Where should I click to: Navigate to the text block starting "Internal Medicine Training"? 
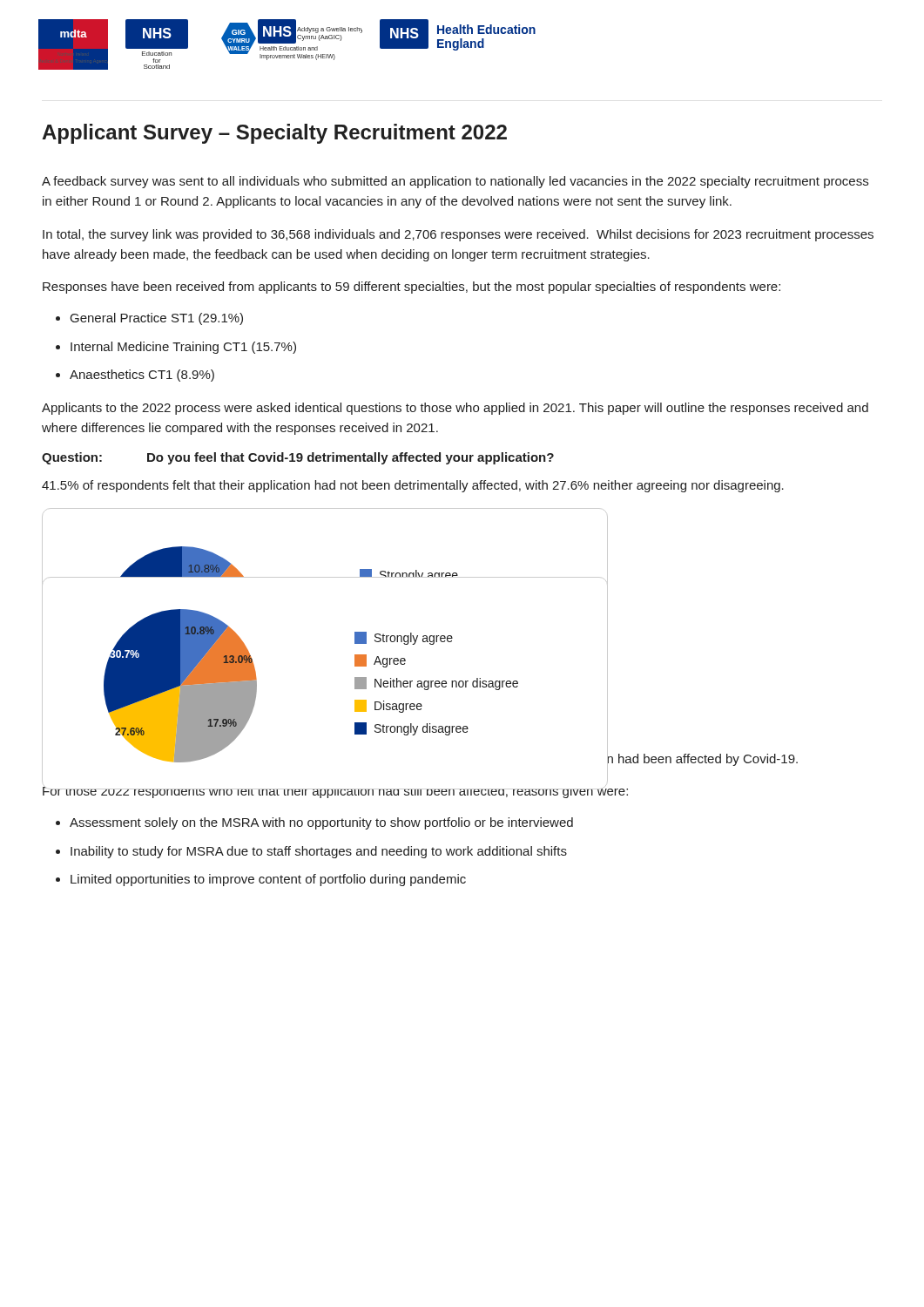tap(183, 346)
